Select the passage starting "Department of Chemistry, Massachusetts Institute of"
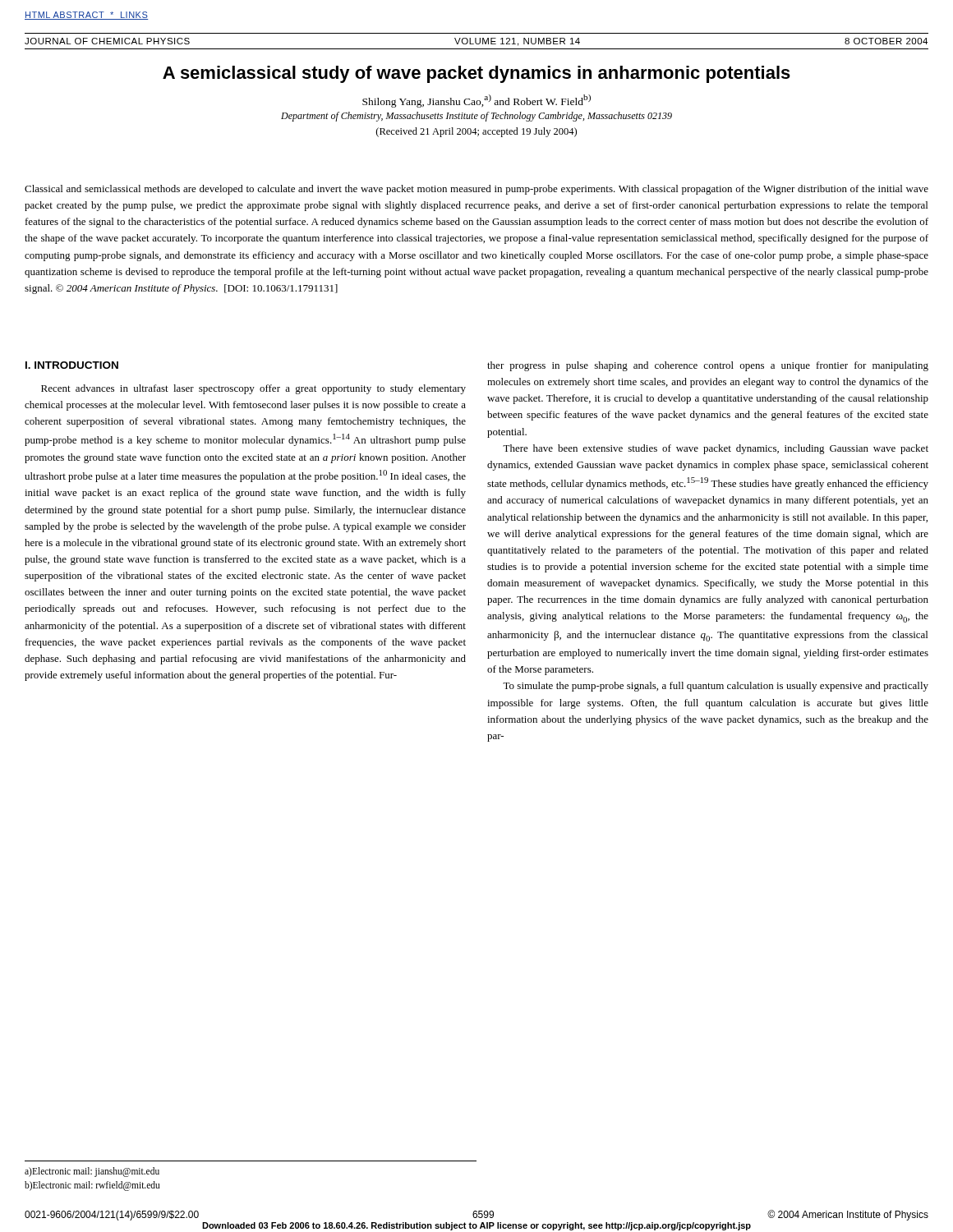 (476, 116)
